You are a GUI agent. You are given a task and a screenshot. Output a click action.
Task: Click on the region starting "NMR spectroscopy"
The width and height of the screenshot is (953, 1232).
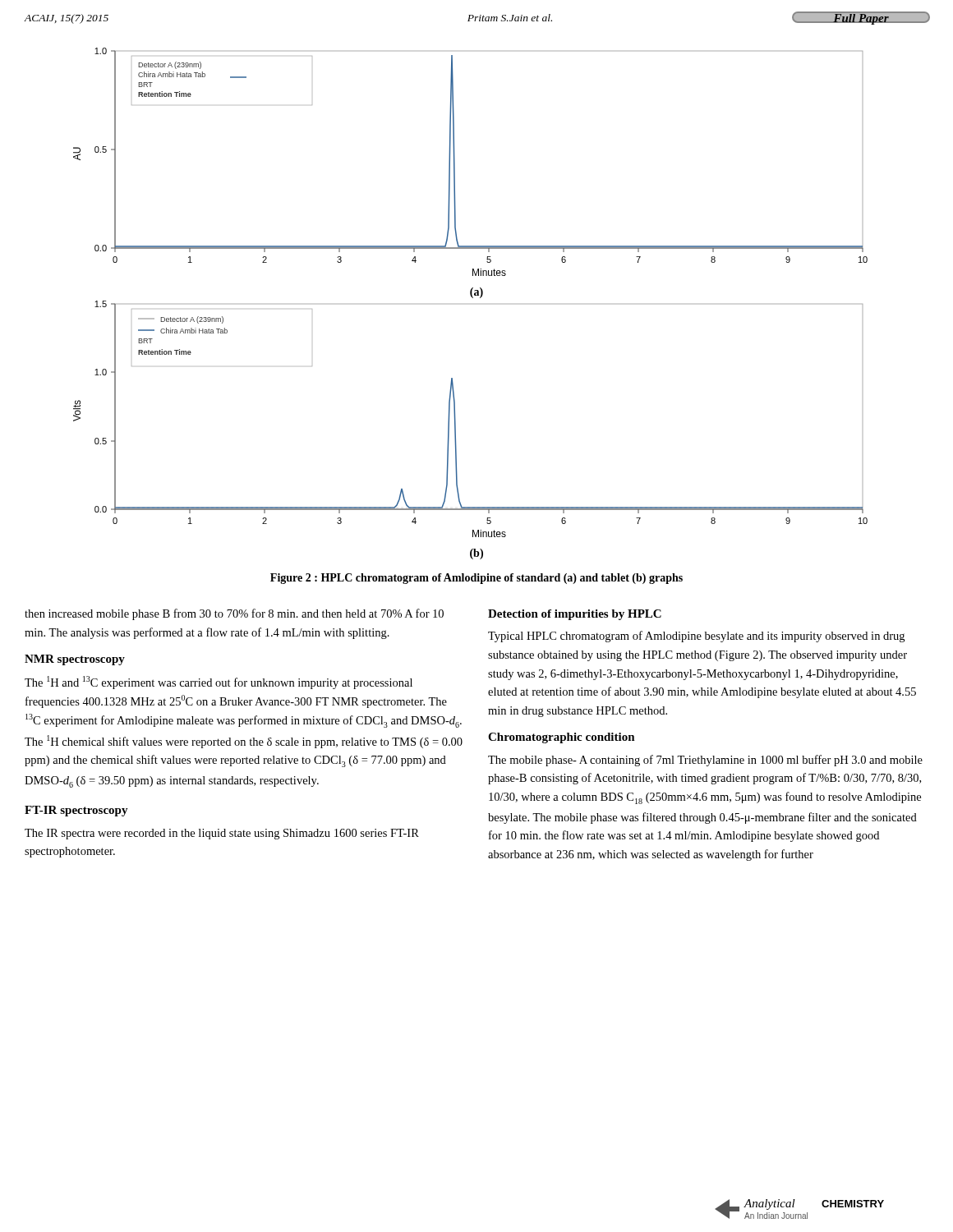coord(75,659)
